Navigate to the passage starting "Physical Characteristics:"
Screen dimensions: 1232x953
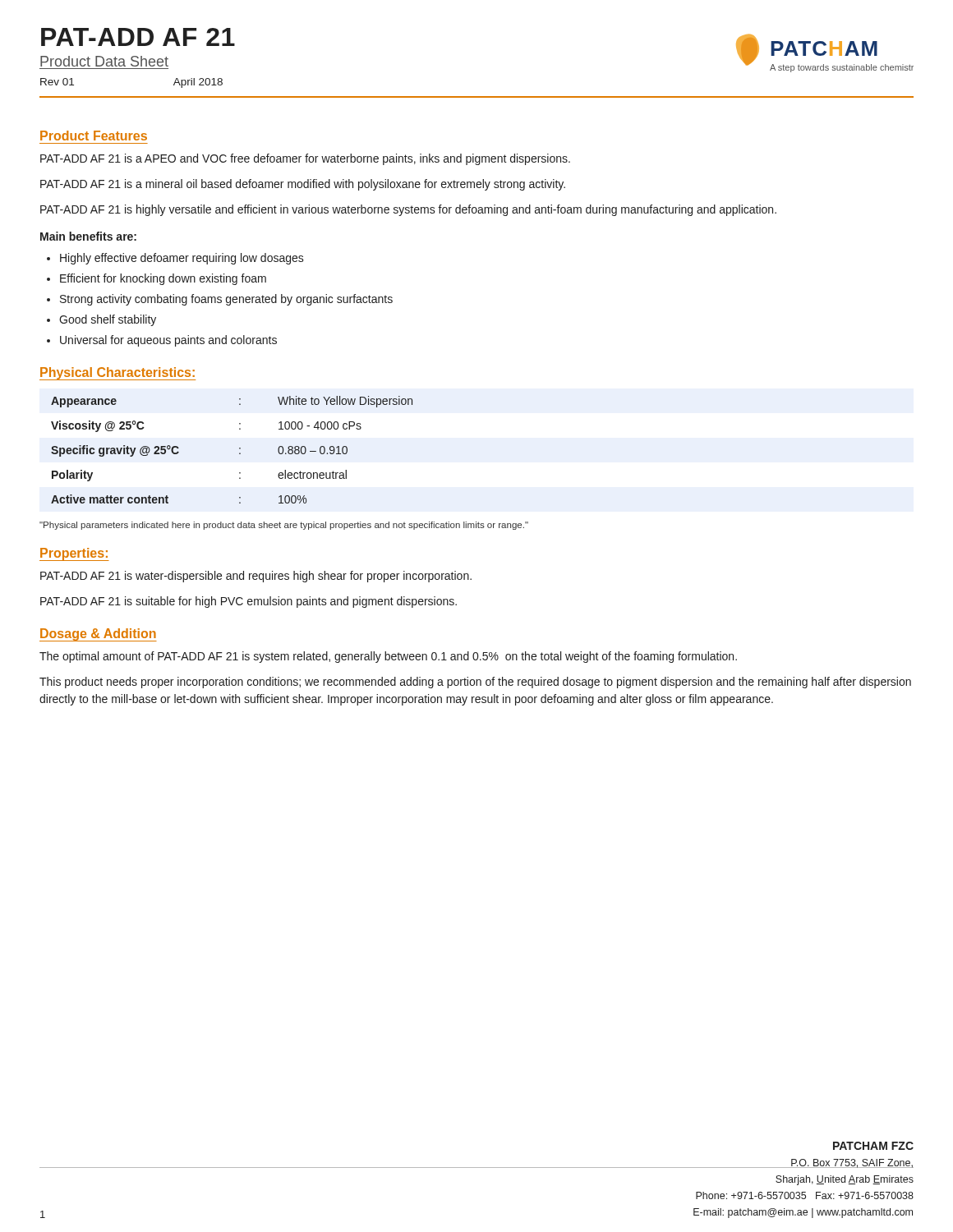[x=118, y=373]
